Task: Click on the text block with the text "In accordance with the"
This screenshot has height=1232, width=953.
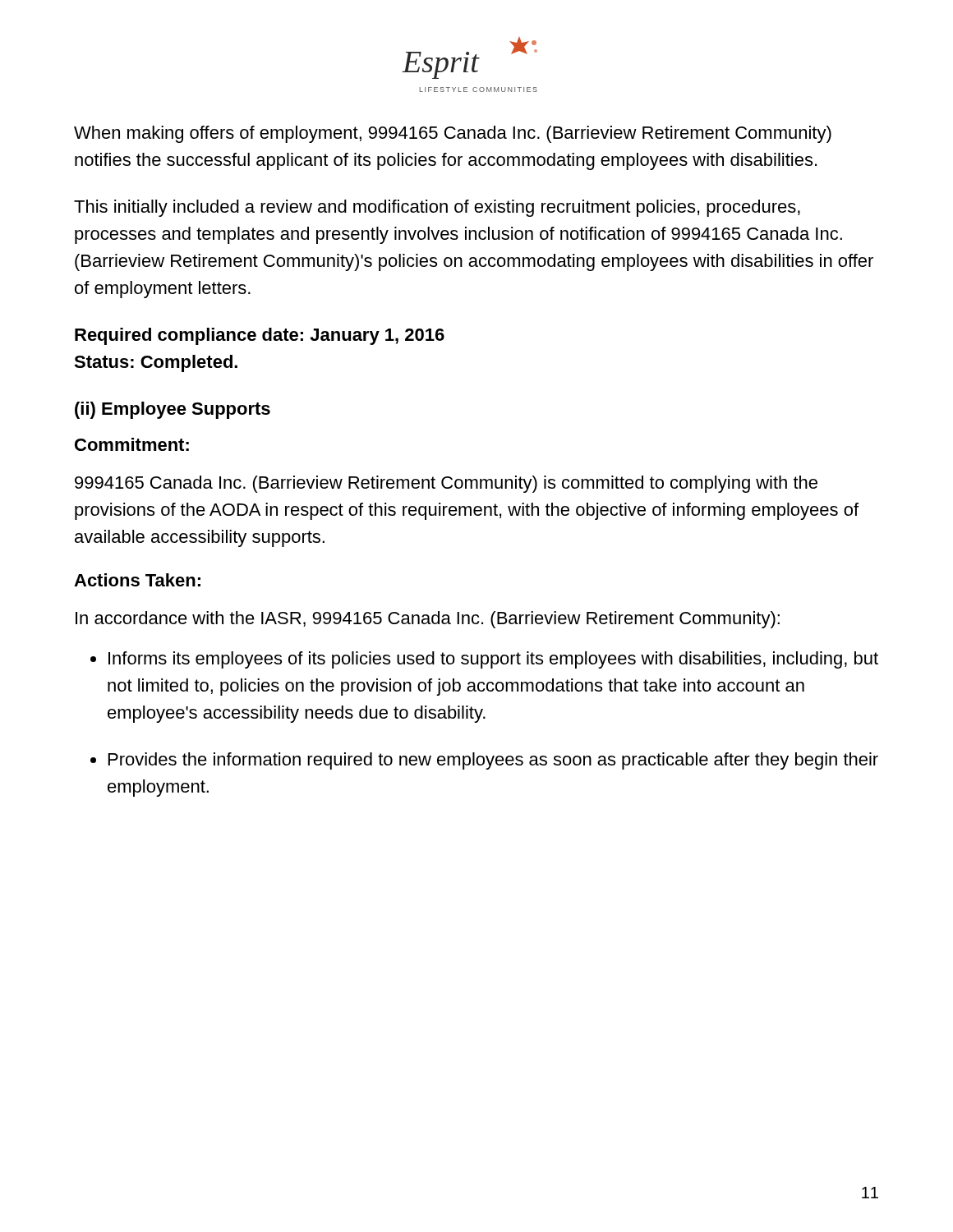Action: (x=428, y=618)
